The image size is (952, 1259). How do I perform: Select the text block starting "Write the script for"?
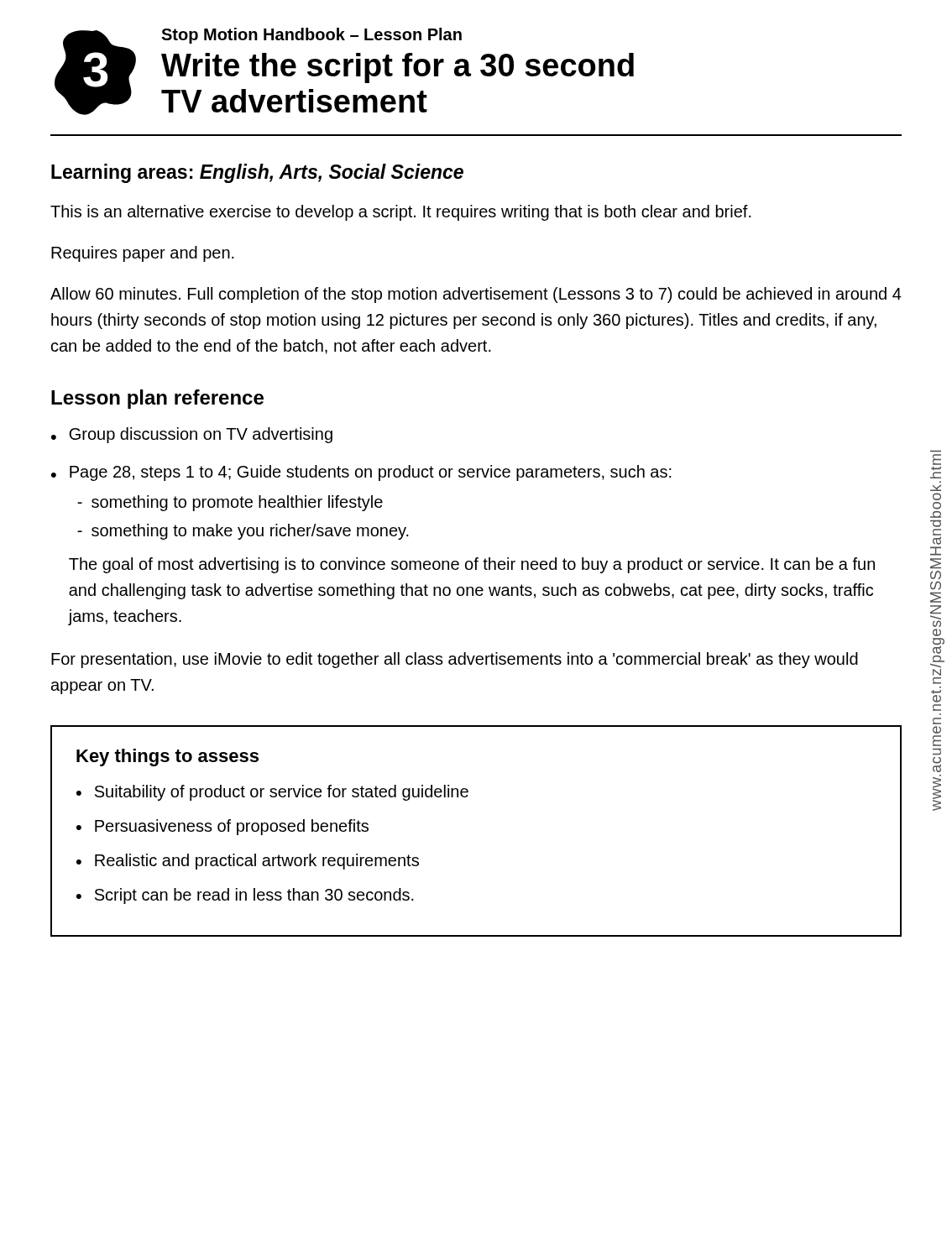(x=398, y=83)
